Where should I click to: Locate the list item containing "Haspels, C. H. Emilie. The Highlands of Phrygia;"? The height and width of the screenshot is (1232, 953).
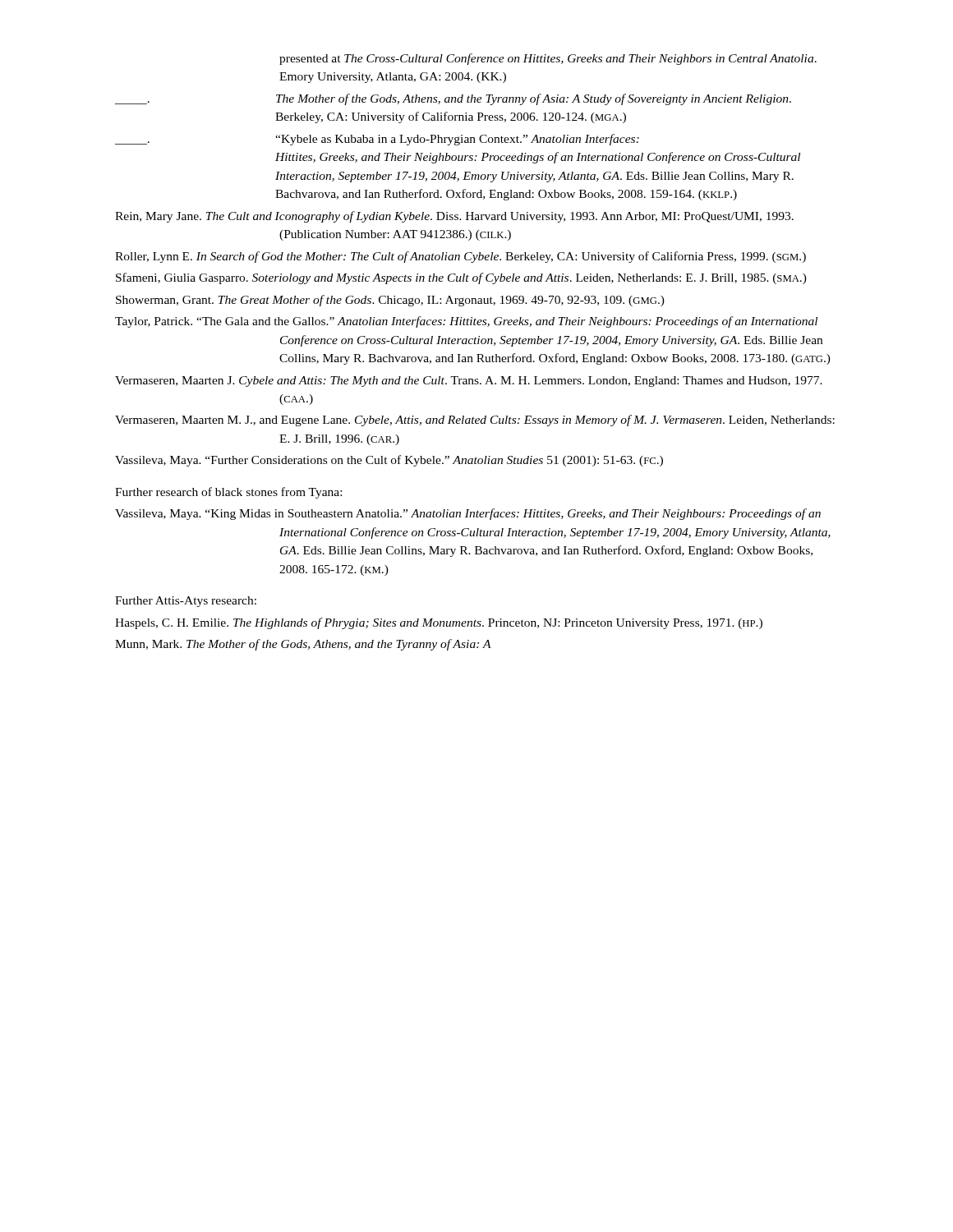439,622
